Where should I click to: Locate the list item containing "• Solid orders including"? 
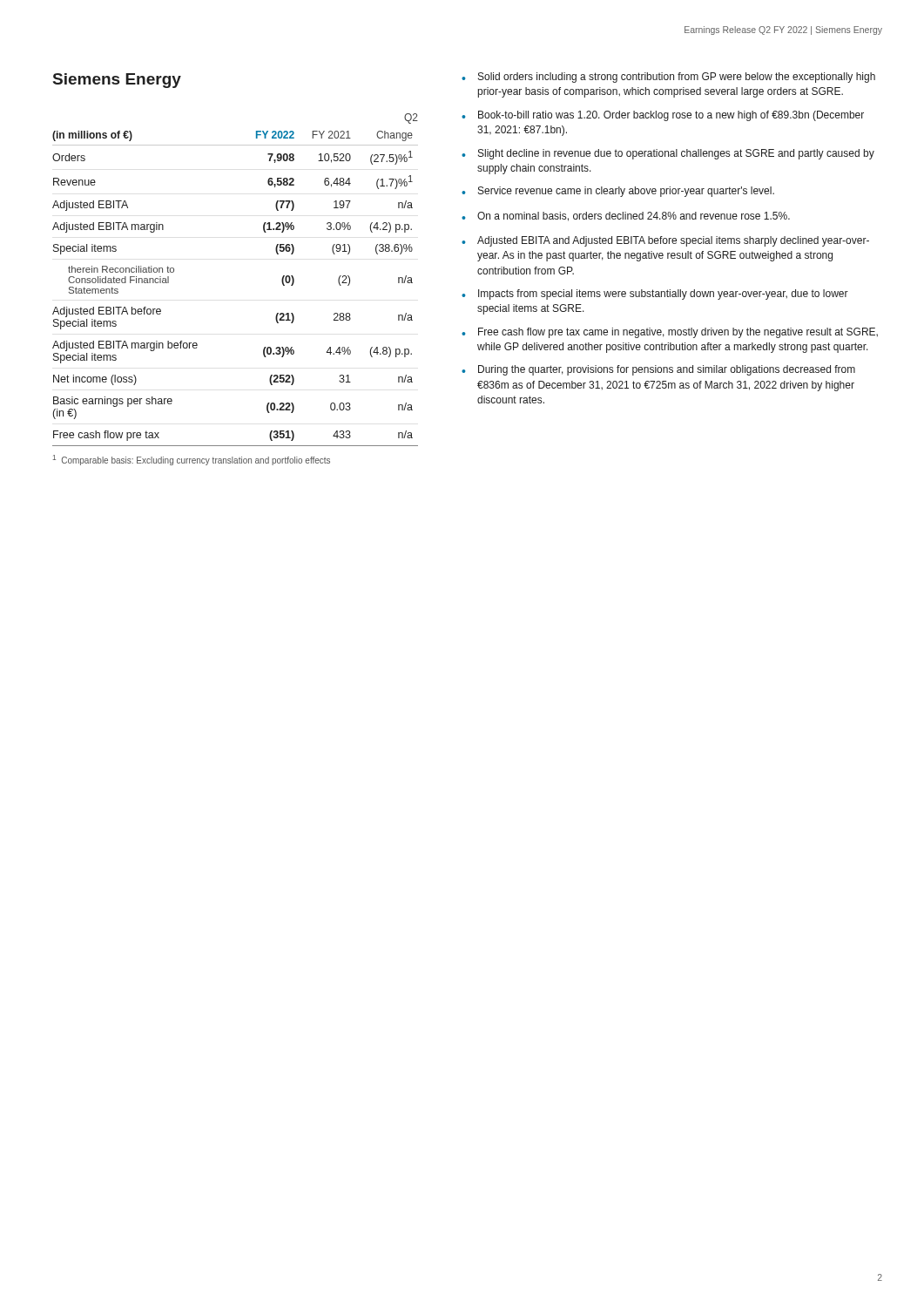click(671, 85)
